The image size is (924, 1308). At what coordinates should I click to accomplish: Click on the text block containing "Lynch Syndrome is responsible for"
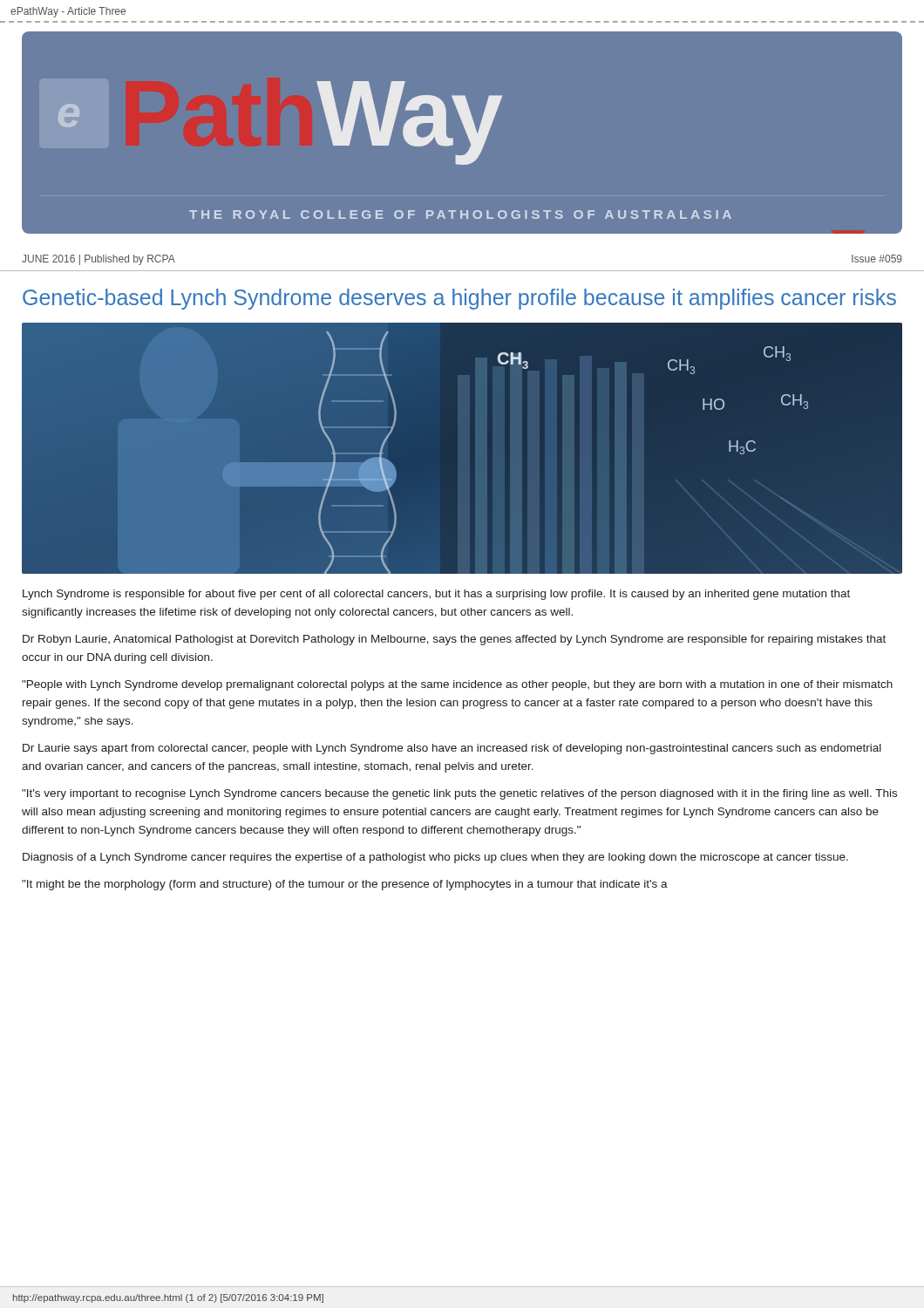pos(436,602)
